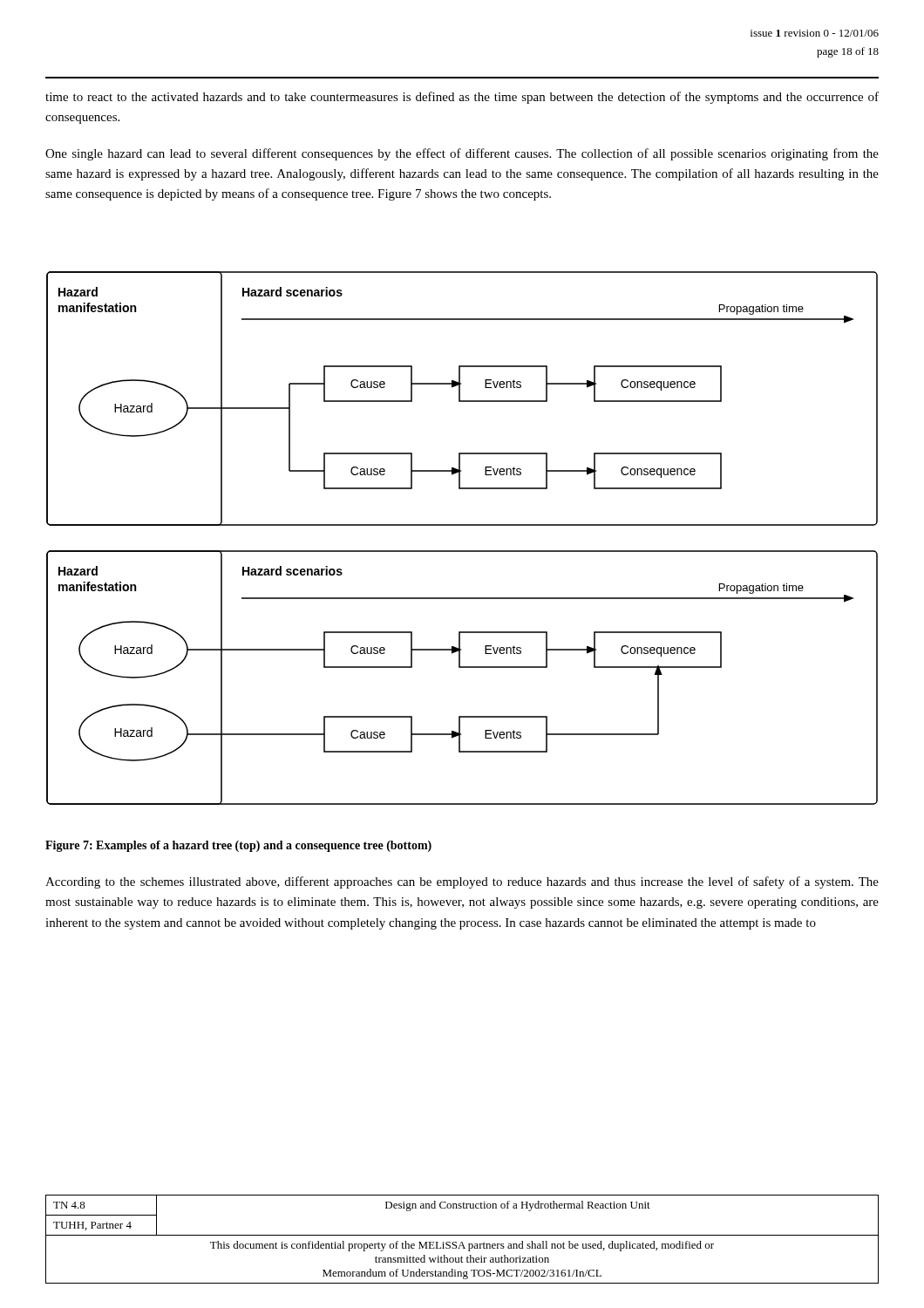Click on the text starting "Figure 7: Examples of"
This screenshot has height=1308, width=924.
239,845
